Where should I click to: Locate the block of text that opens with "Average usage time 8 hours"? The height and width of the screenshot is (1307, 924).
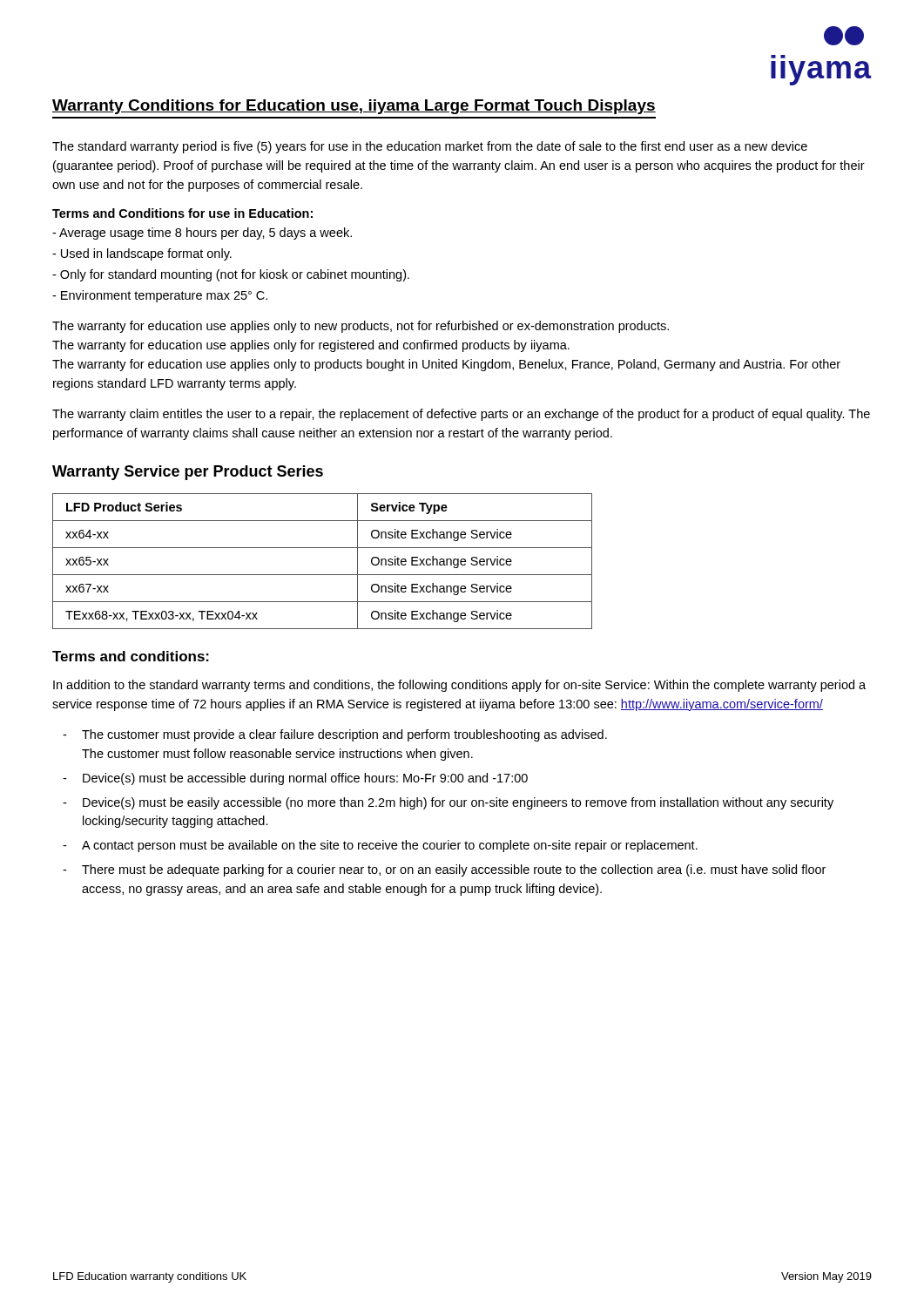[x=203, y=233]
